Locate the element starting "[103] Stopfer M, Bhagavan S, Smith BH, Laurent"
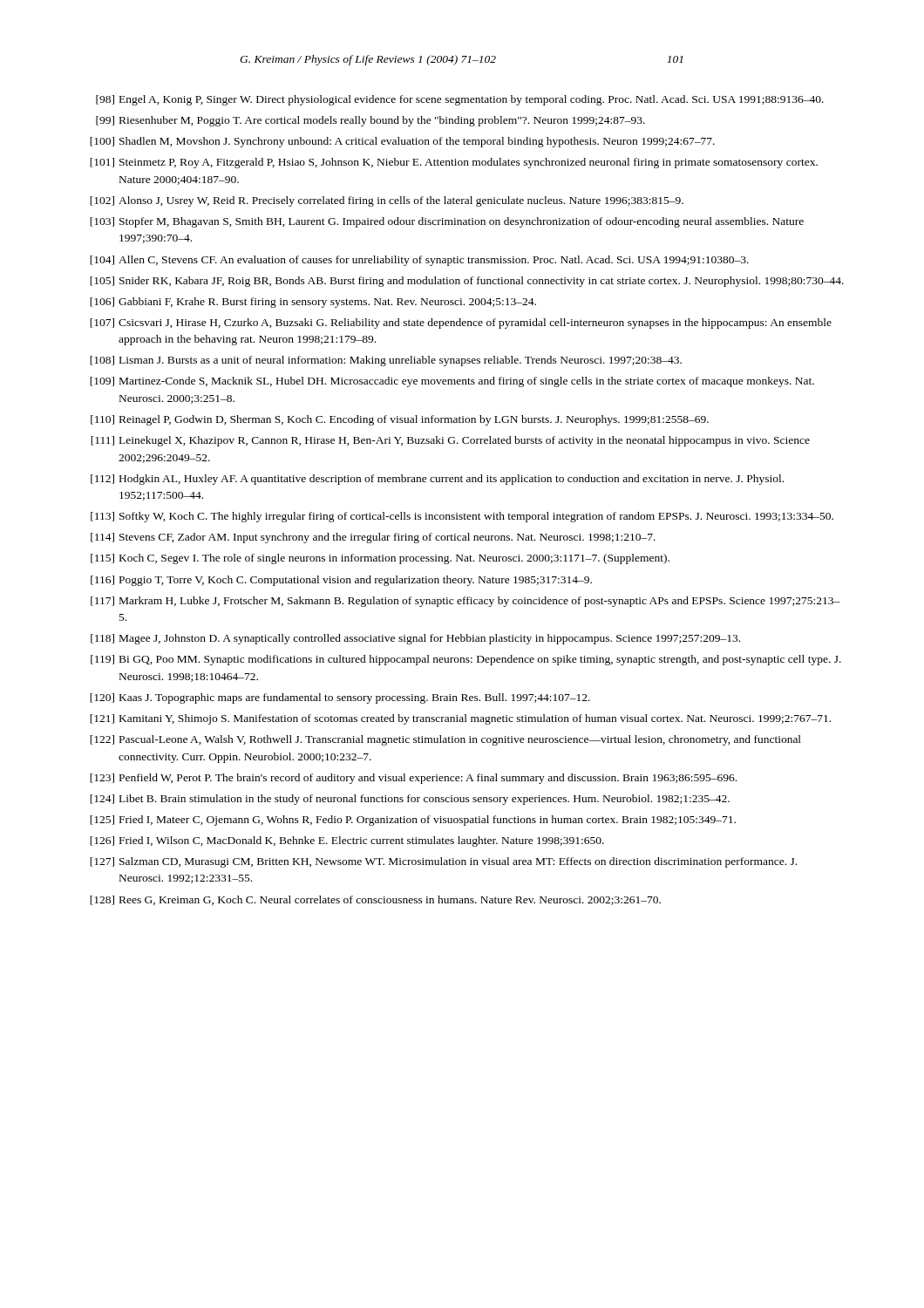 462,230
